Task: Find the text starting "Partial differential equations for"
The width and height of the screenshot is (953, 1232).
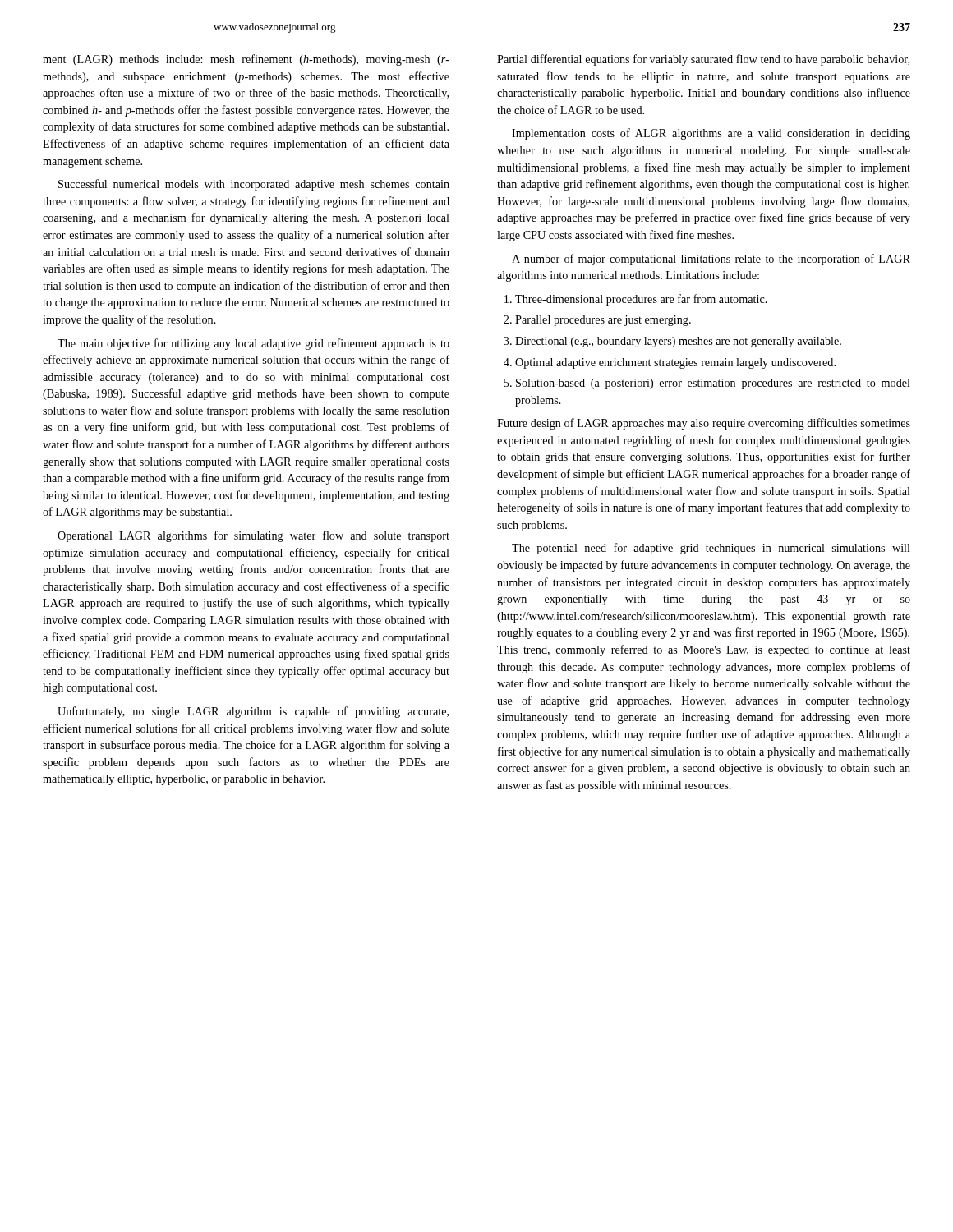Action: point(704,85)
